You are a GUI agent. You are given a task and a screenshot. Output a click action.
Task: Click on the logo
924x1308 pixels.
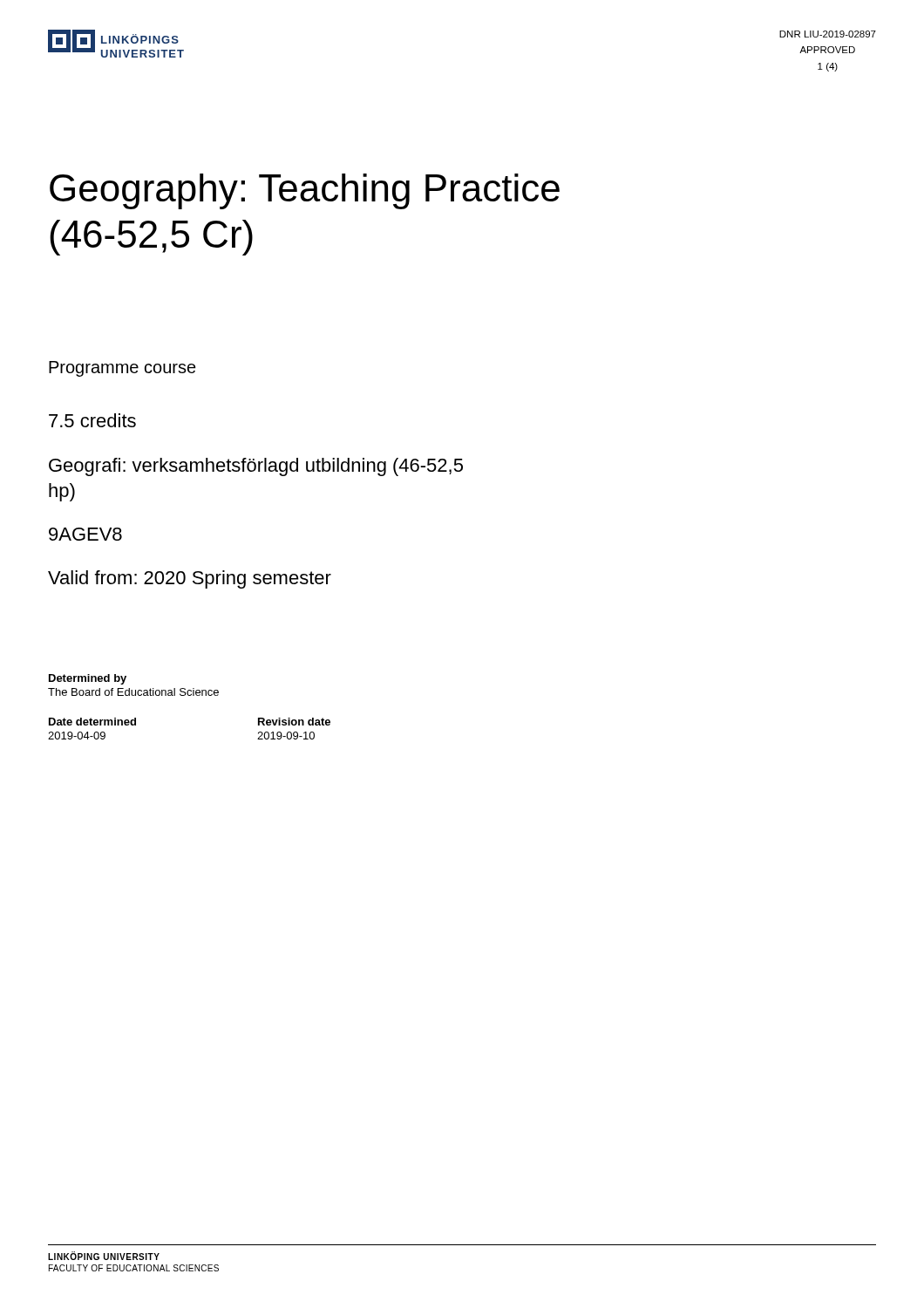click(x=135, y=54)
